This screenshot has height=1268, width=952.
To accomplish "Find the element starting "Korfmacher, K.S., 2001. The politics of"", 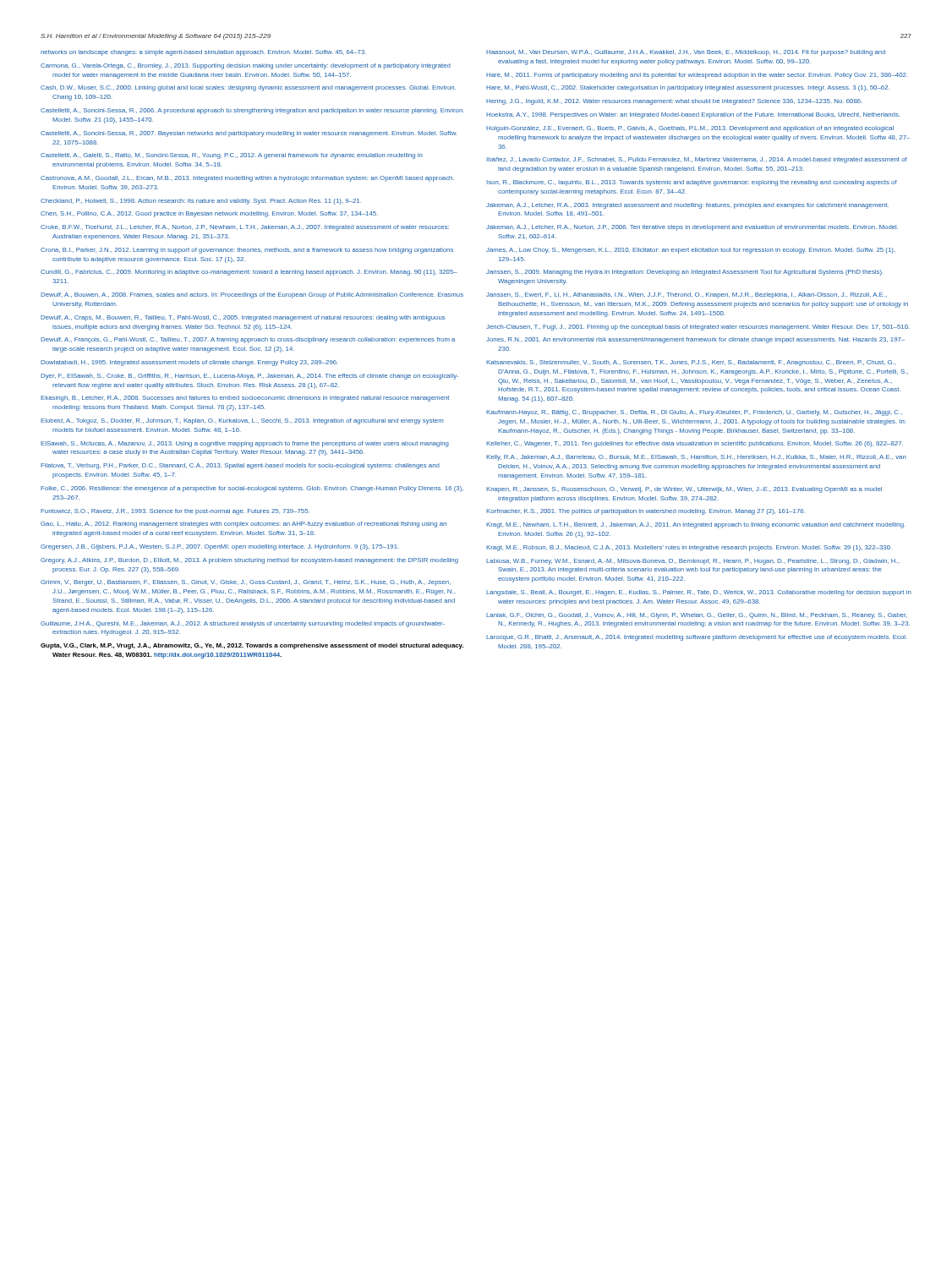I will coord(646,511).
